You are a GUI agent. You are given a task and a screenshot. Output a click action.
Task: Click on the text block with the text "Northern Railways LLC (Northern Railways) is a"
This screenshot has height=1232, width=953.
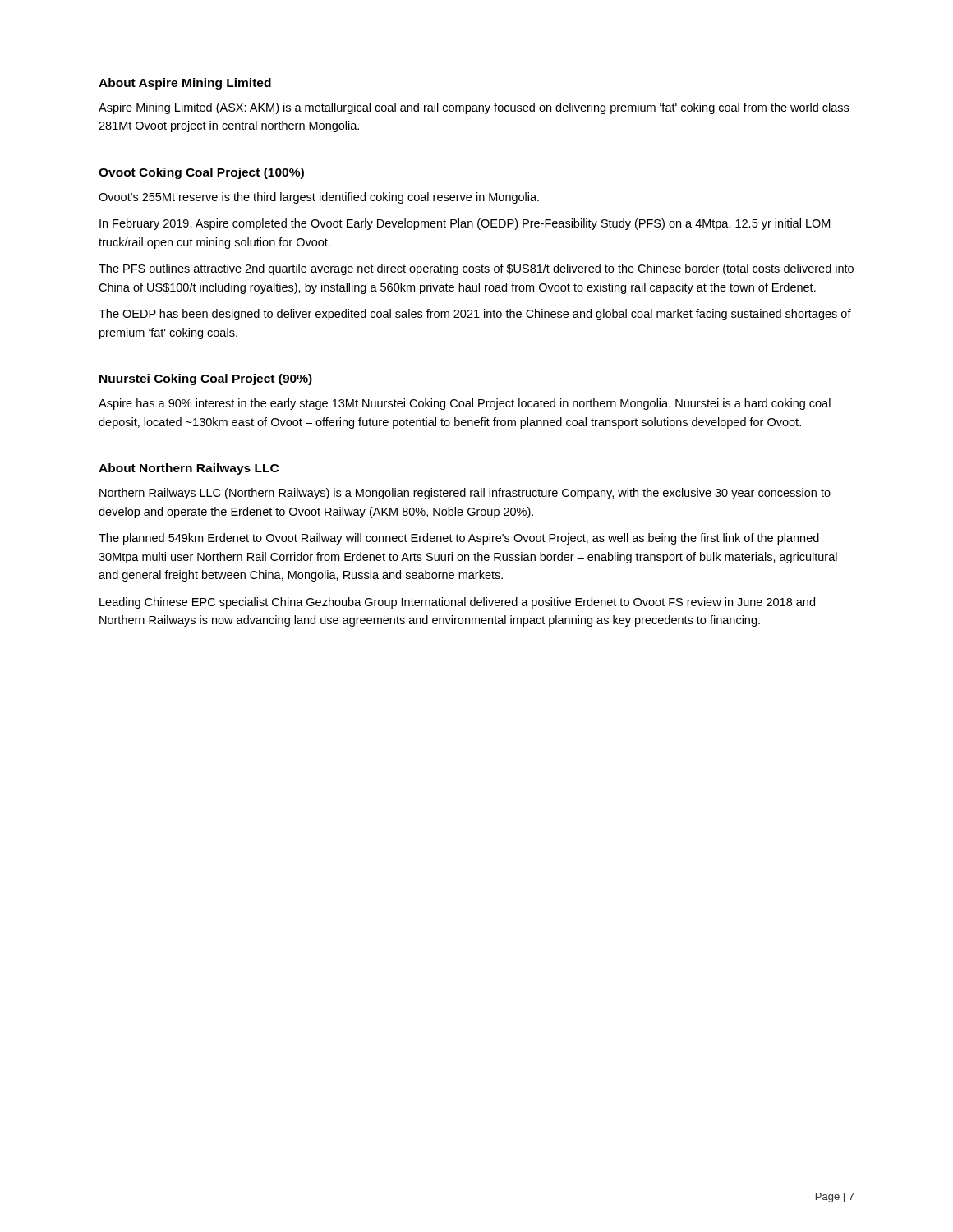click(x=465, y=502)
